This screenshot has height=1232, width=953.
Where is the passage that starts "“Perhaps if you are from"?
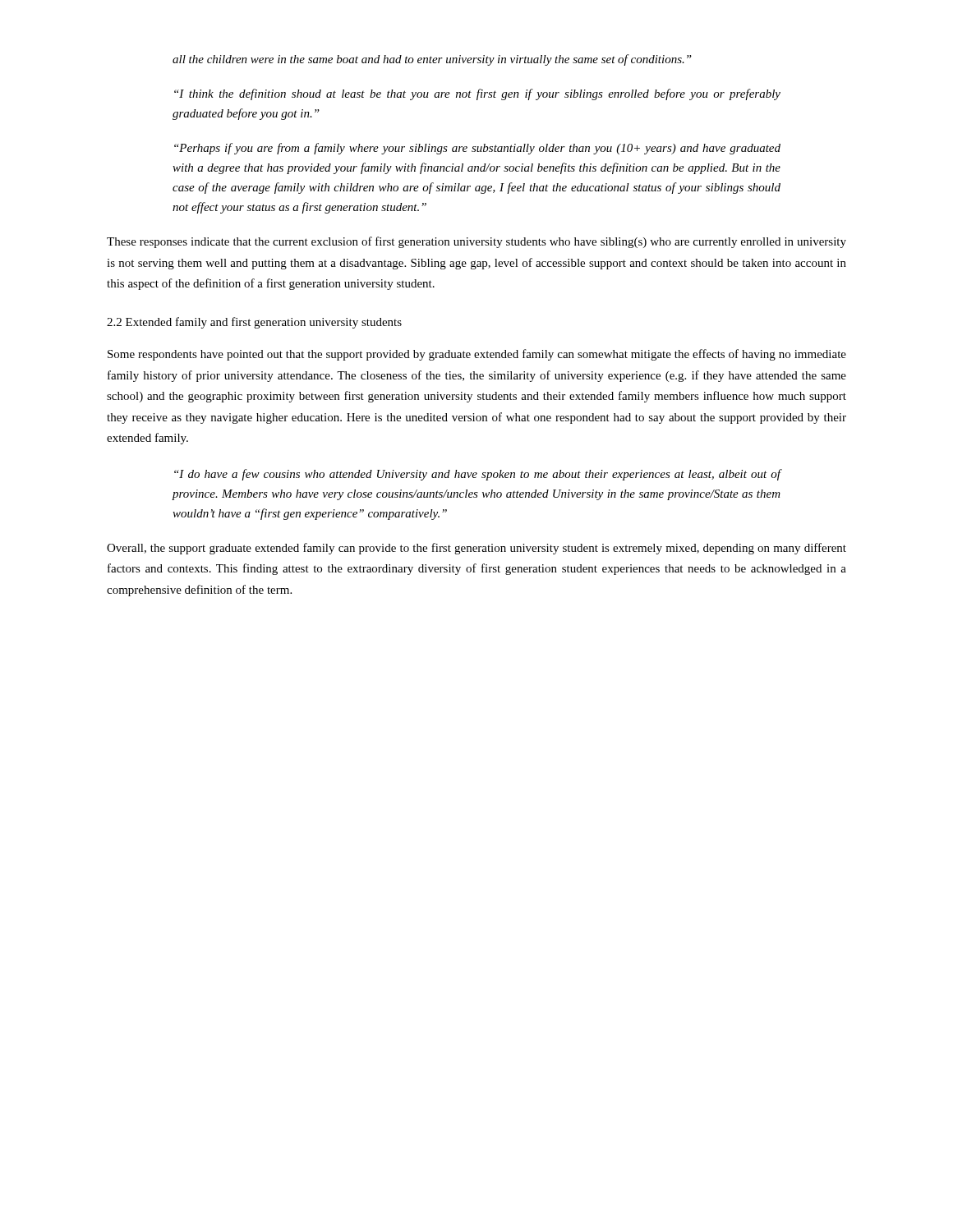tap(476, 177)
